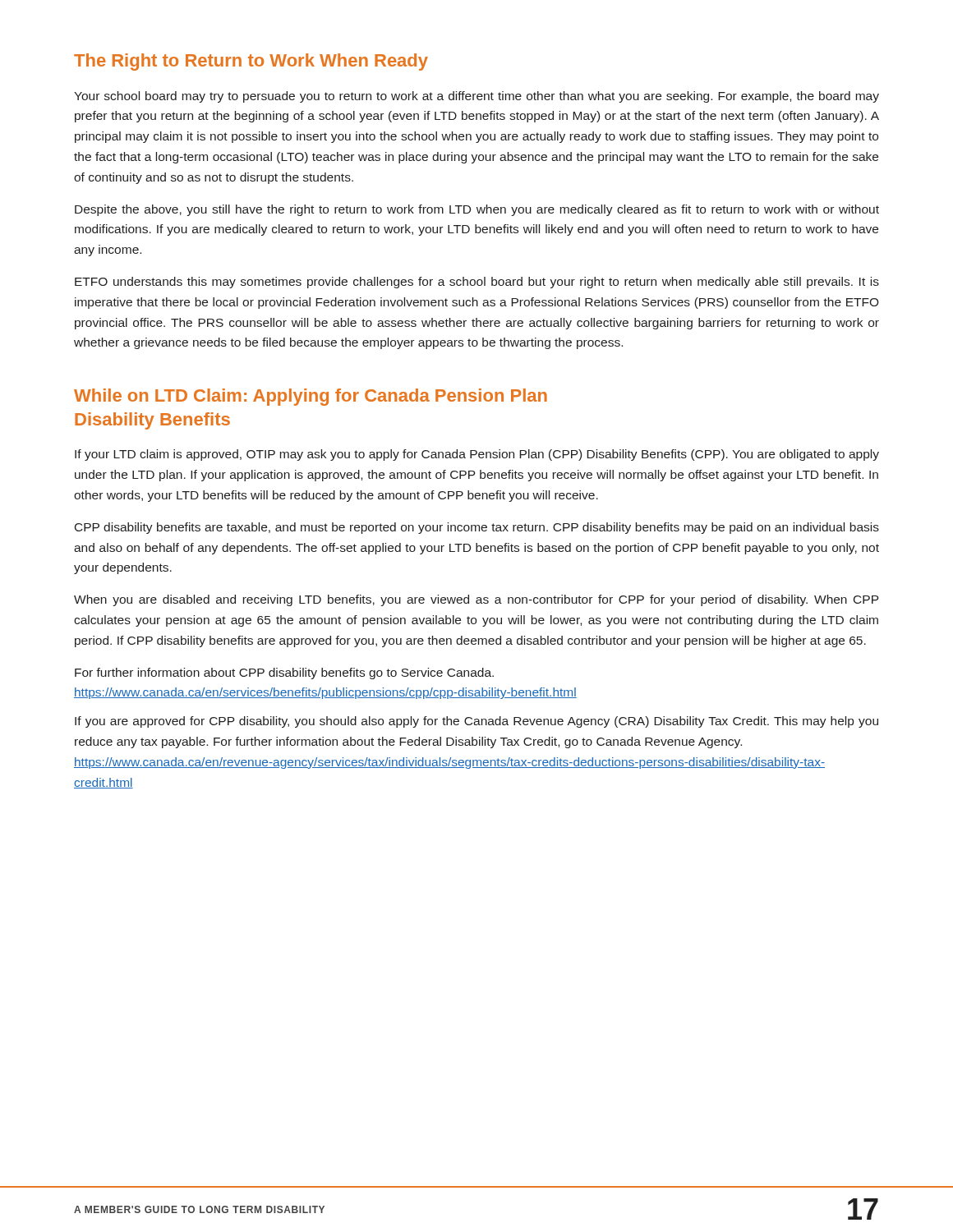953x1232 pixels.
Task: Point to the block beginning "If you are approved for CPP disability,"
Action: 476,751
